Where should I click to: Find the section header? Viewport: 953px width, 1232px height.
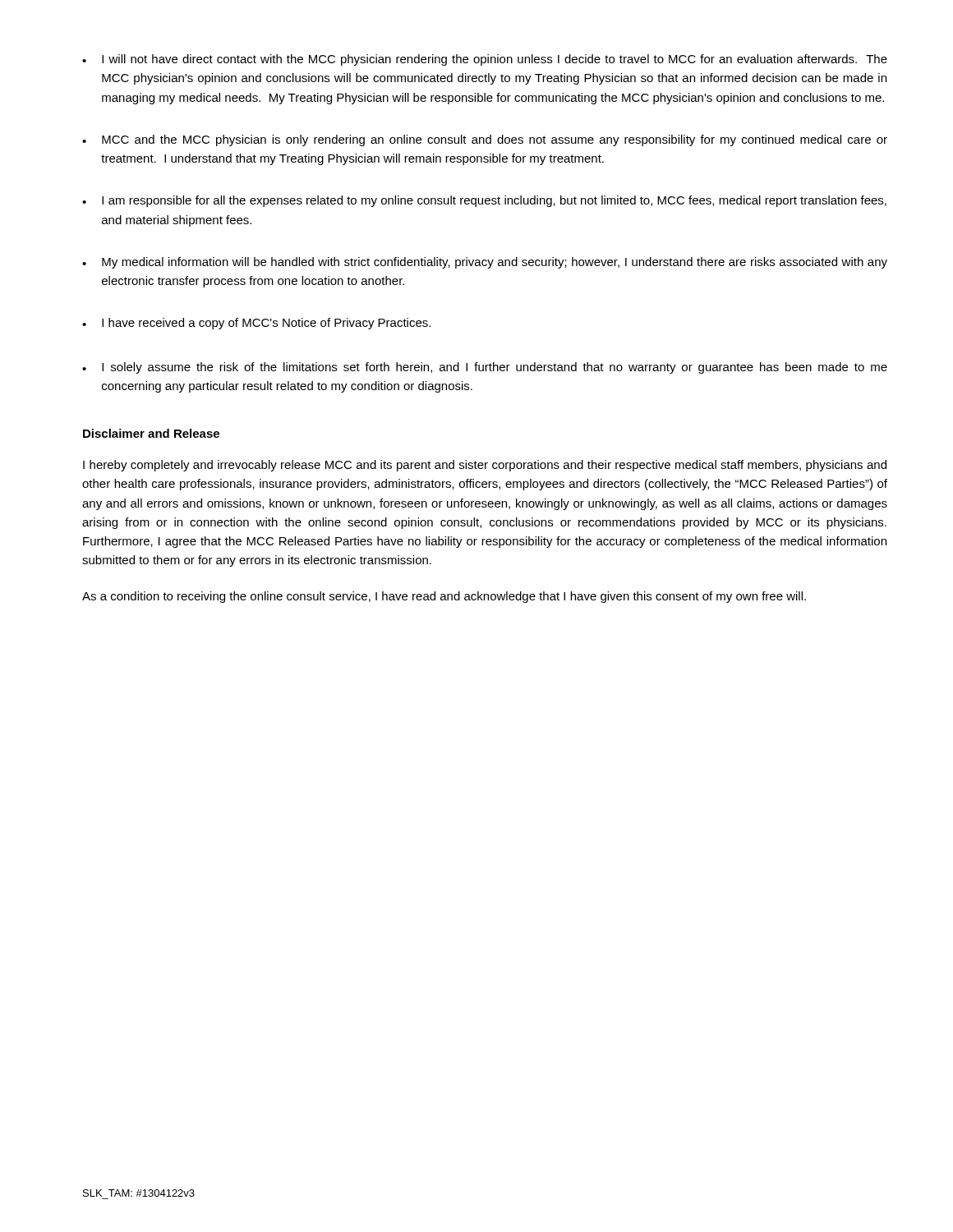tap(151, 433)
